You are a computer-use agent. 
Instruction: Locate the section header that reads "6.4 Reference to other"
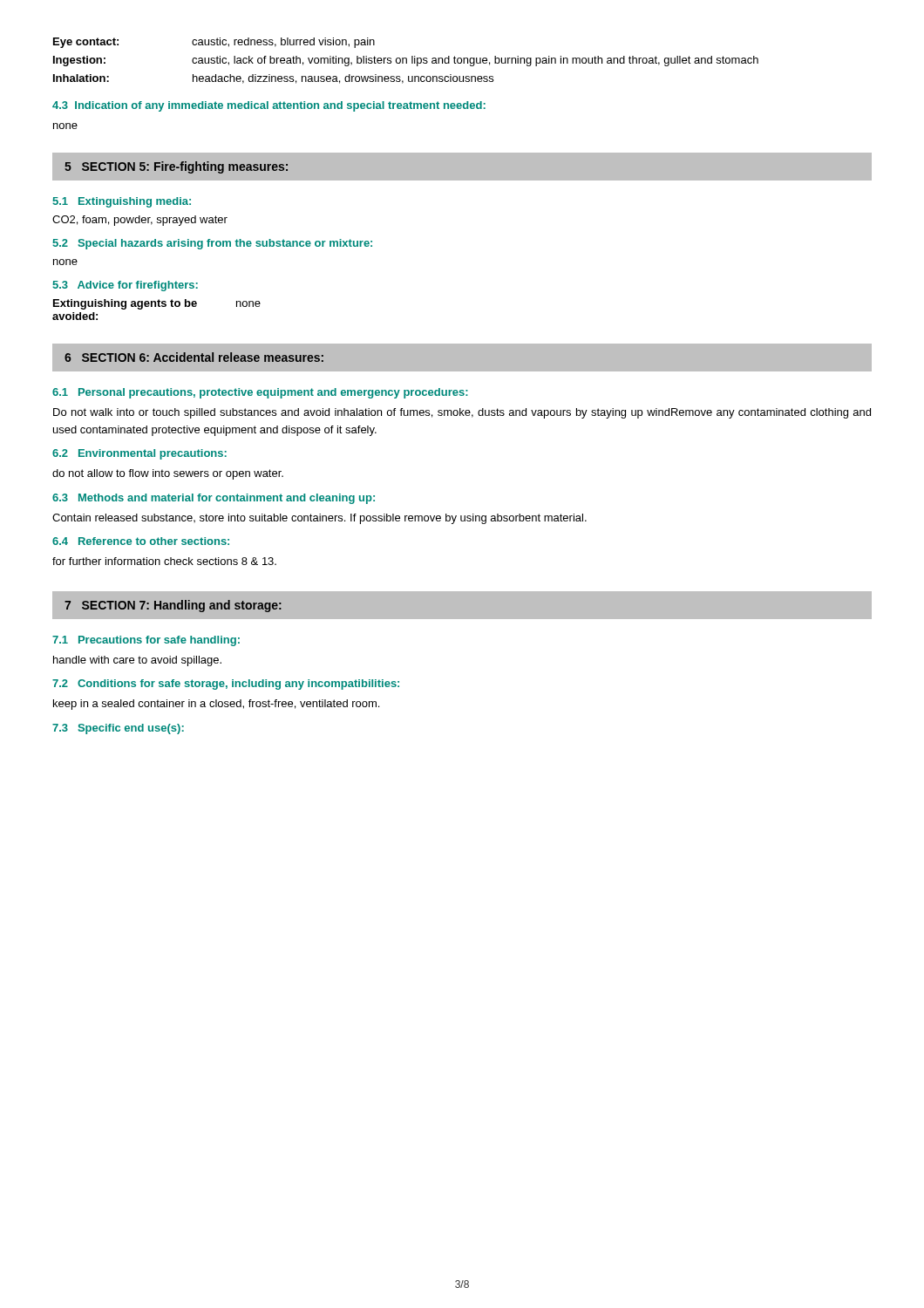click(141, 541)
